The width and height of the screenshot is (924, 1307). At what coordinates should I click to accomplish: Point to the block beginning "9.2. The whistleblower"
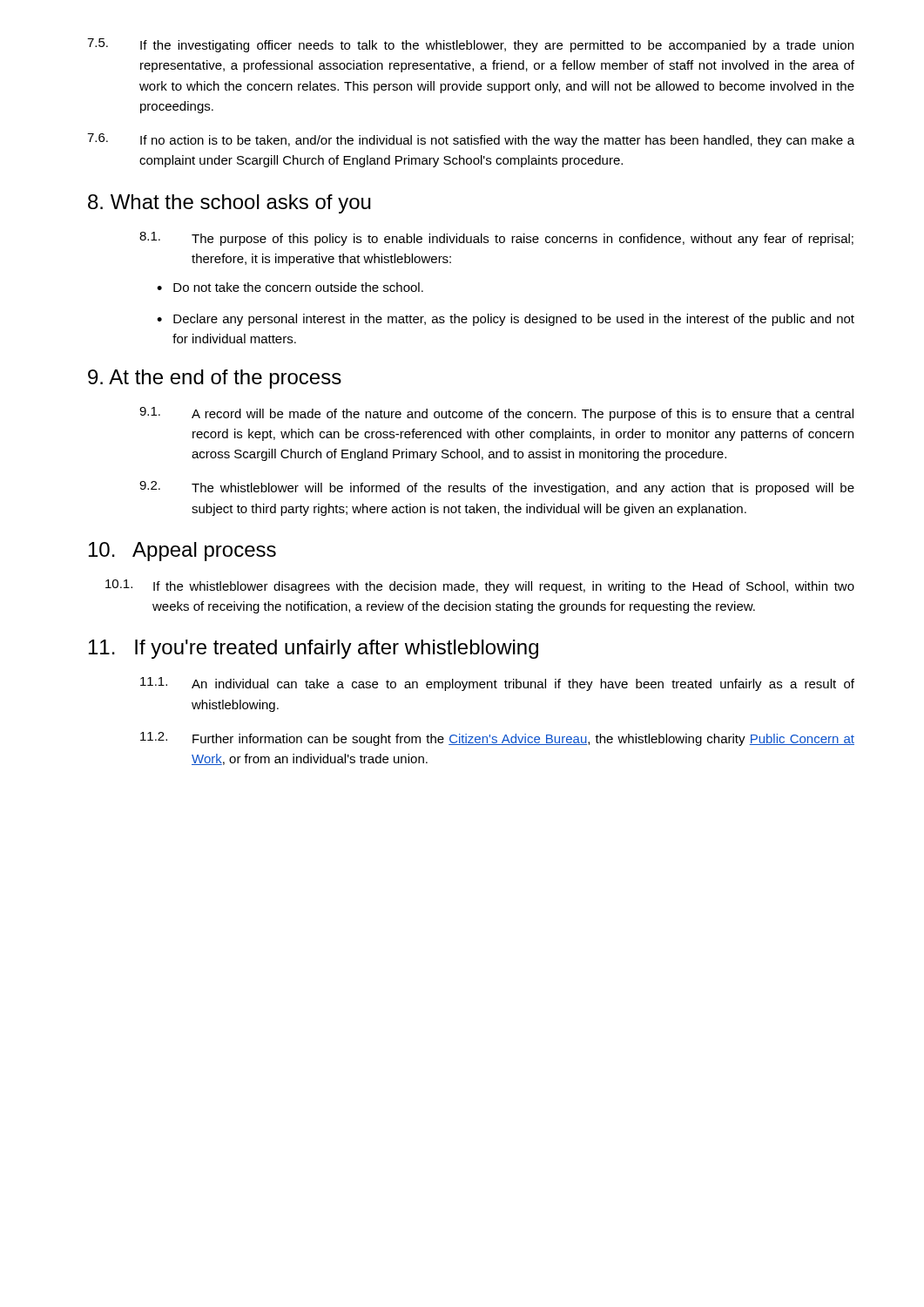(497, 498)
